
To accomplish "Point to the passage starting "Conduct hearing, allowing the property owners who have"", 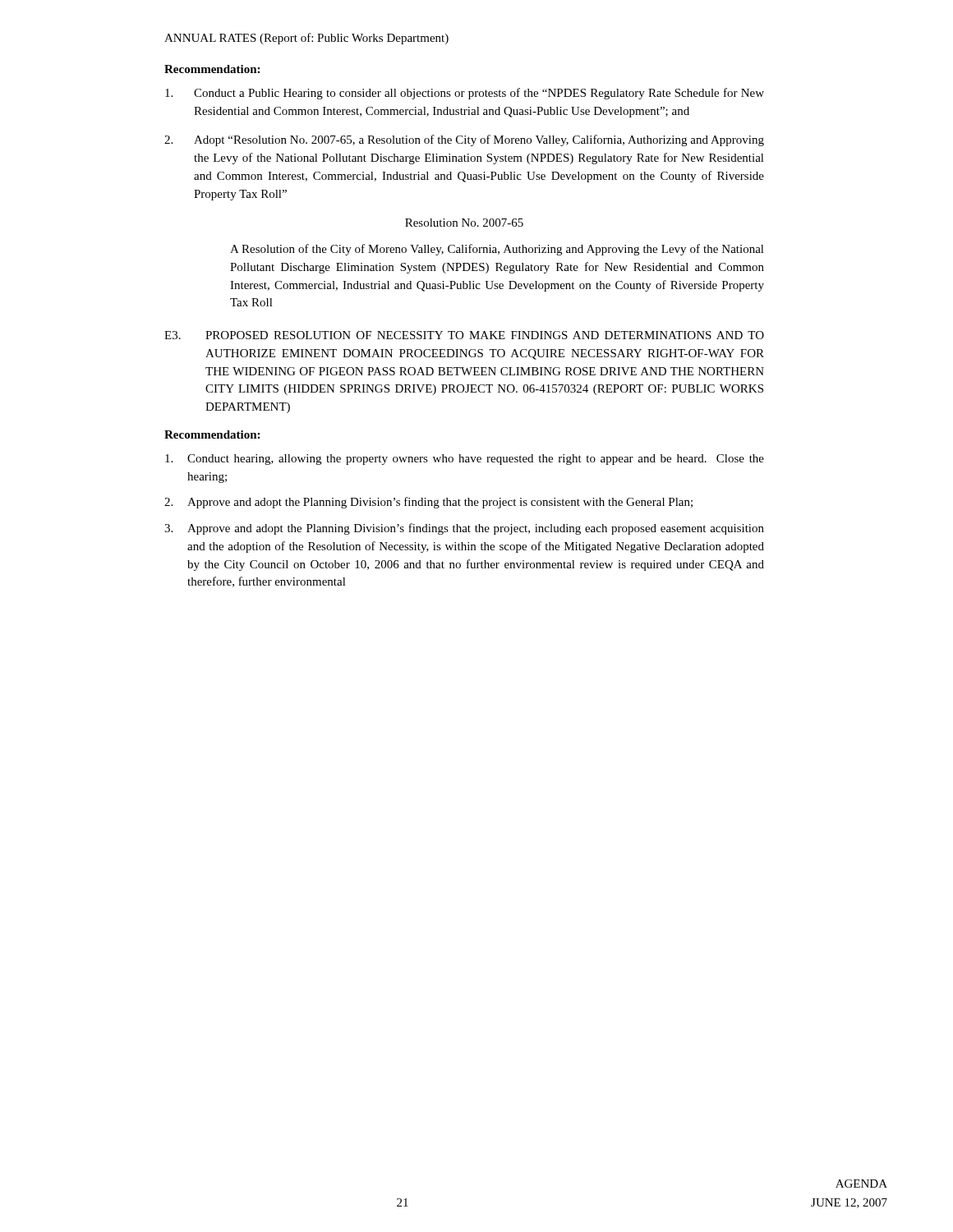I will pyautogui.click(x=464, y=468).
